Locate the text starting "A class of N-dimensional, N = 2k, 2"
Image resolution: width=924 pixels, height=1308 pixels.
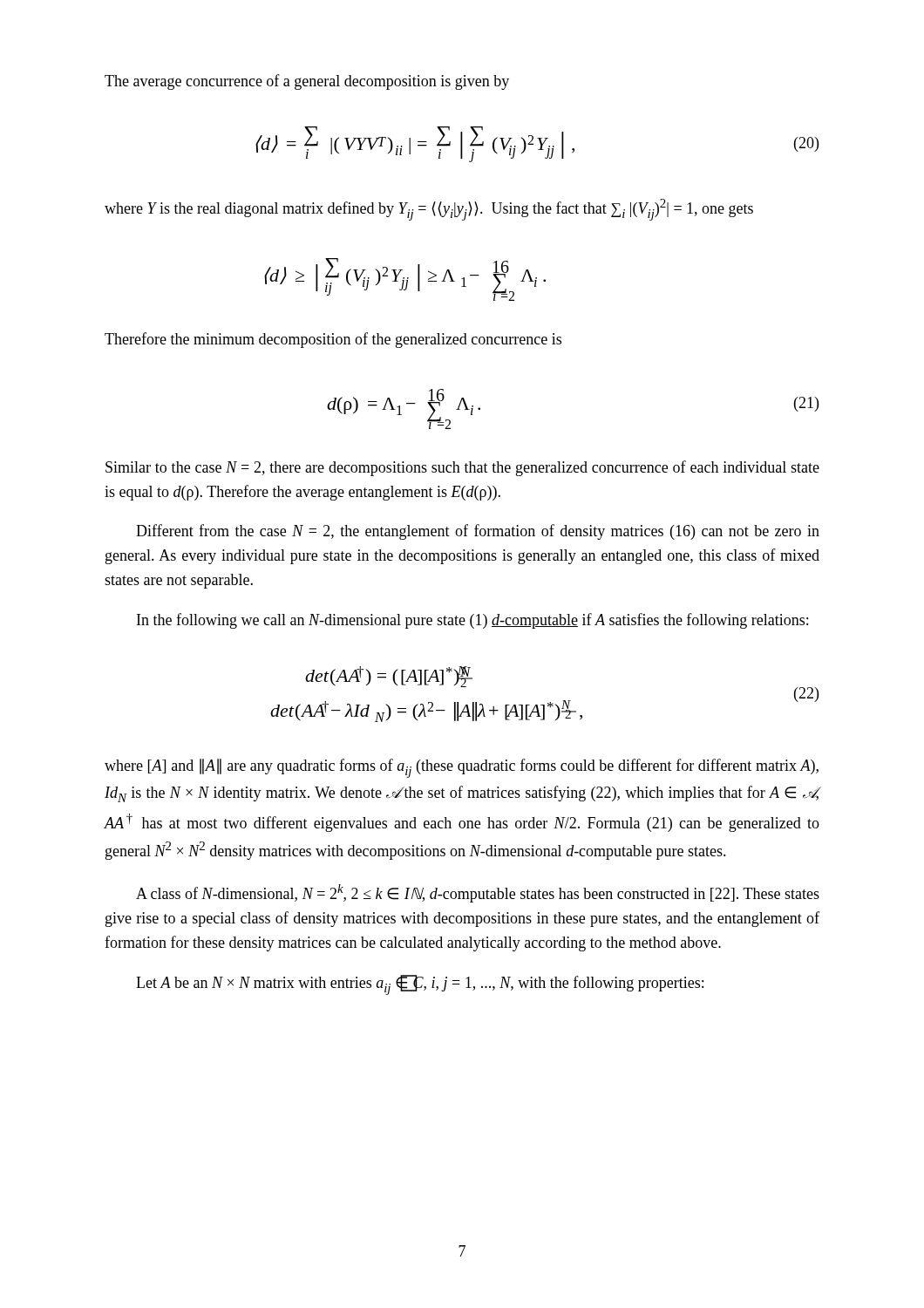point(462,917)
